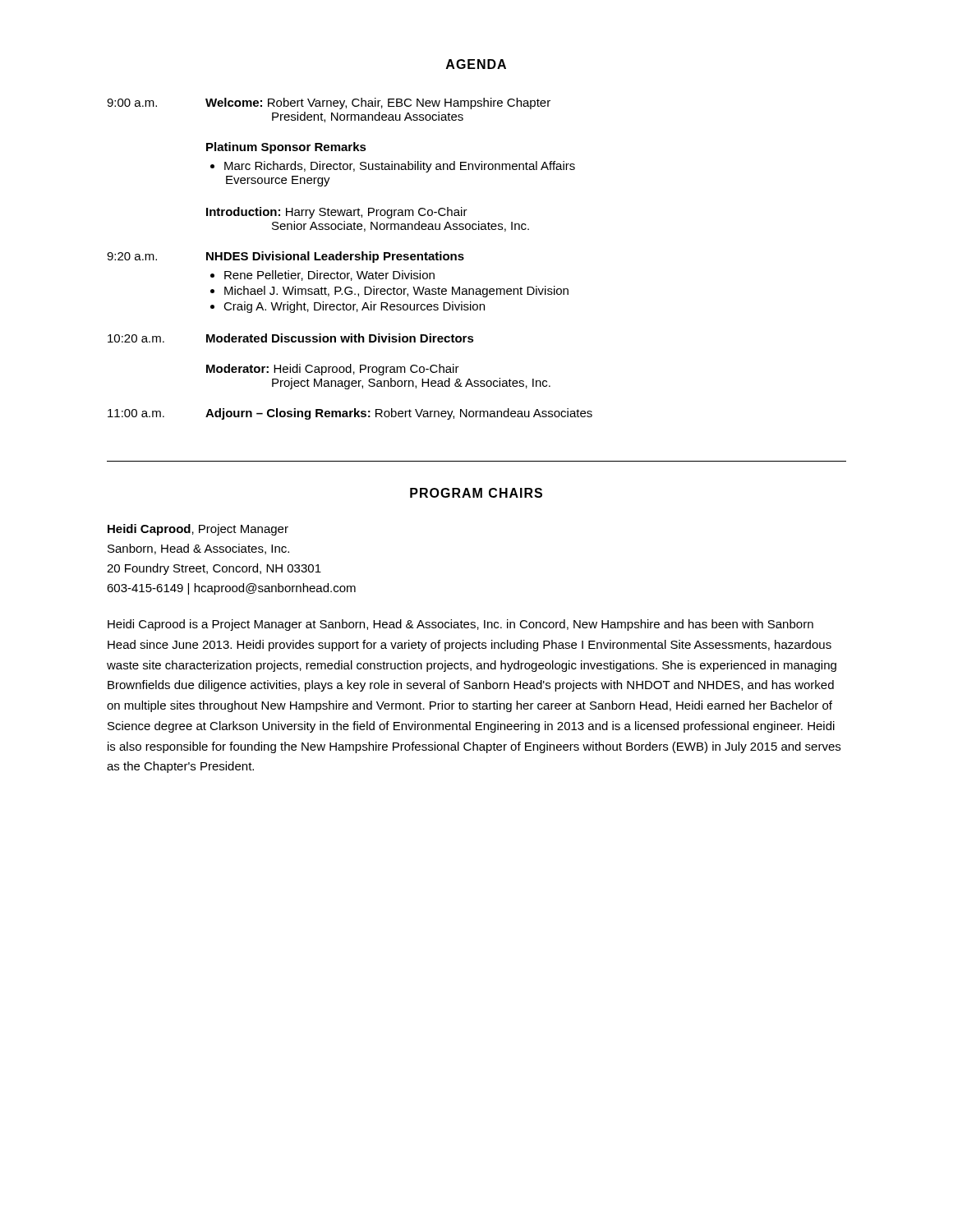Click on the section header that says "Platinum Sponsor Remarks"
953x1232 pixels.
[x=286, y=147]
